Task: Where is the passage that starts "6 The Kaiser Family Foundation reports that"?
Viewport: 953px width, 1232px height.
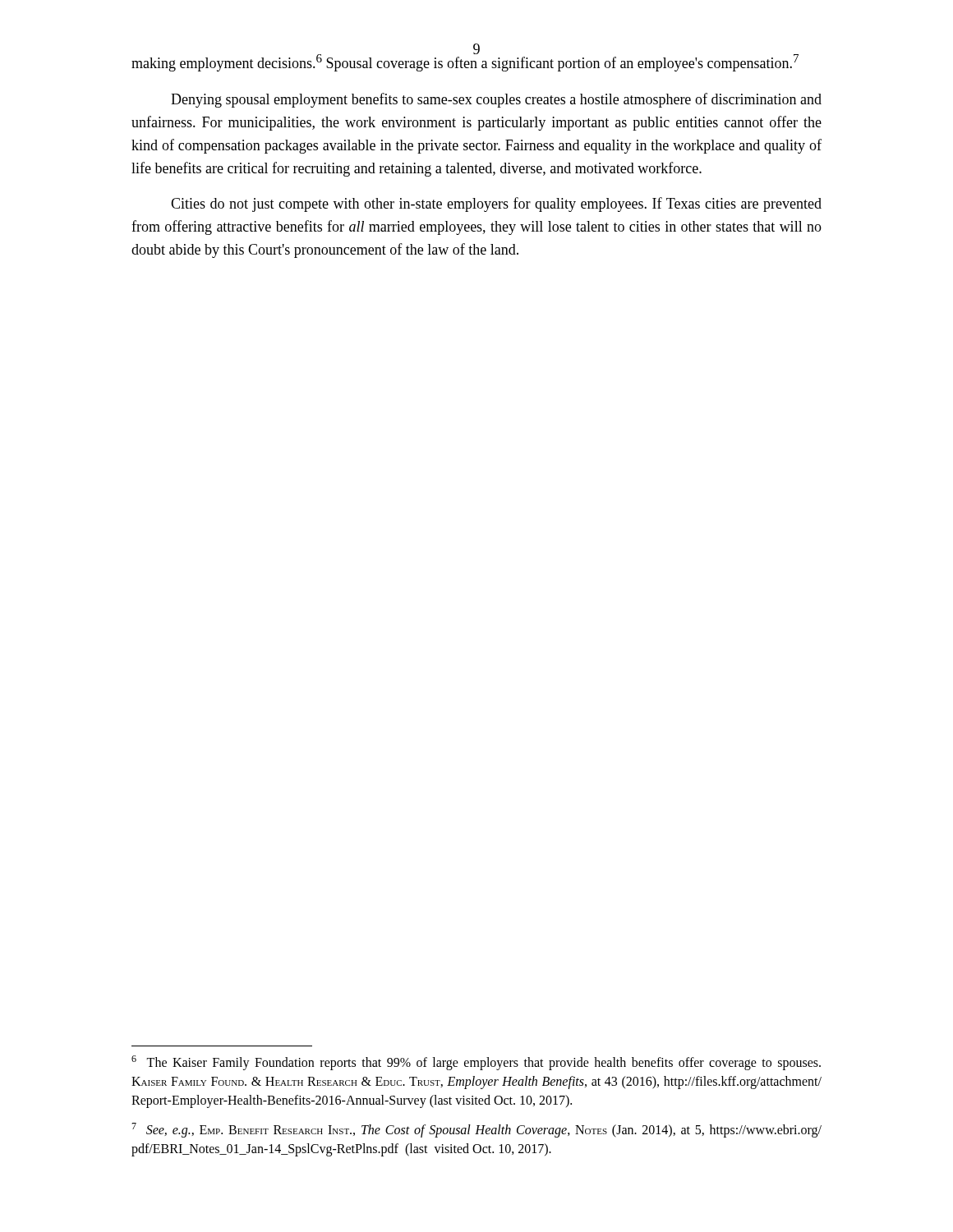Action: [476, 1080]
